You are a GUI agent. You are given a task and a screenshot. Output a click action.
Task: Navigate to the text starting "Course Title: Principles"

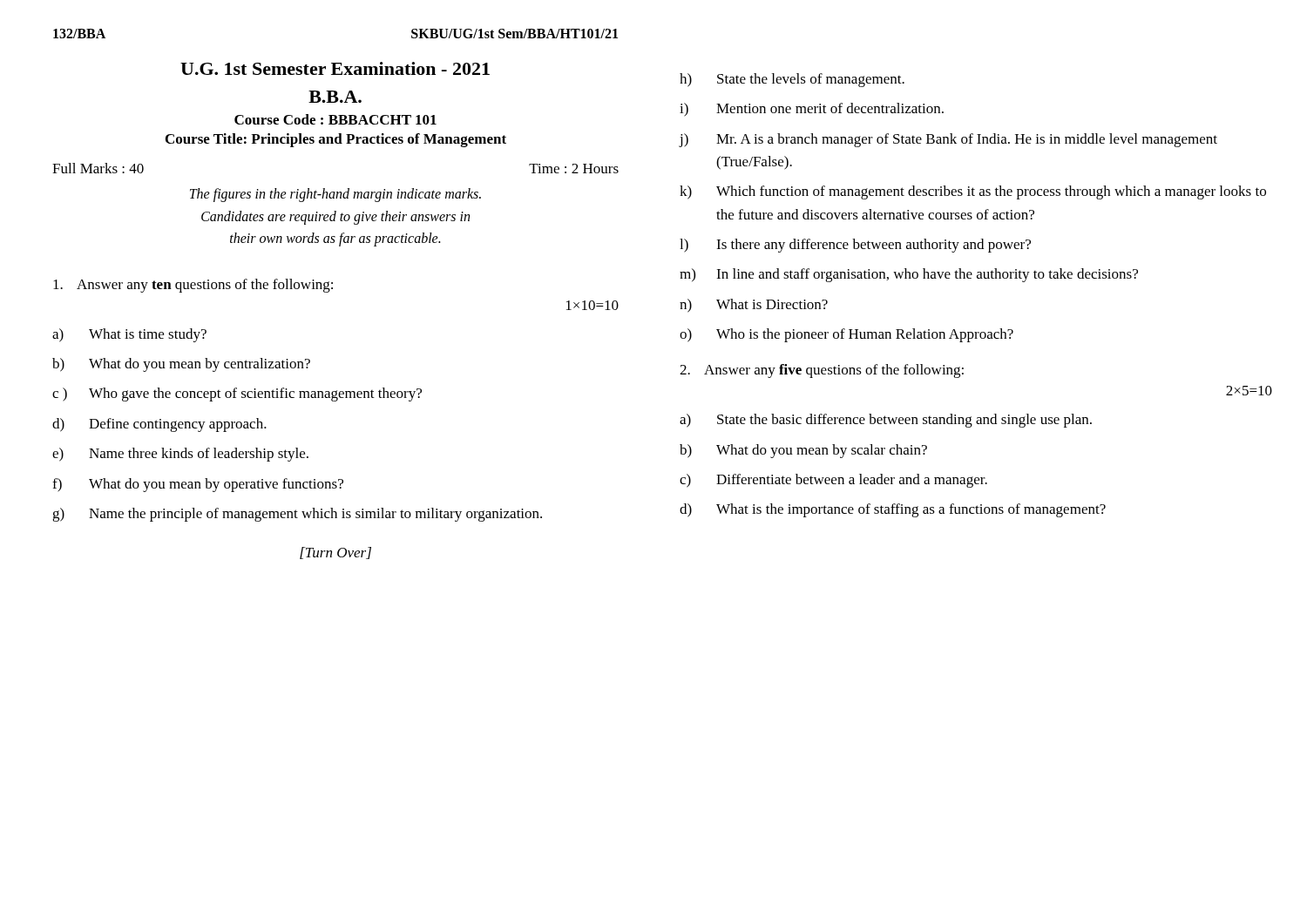pyautogui.click(x=335, y=139)
